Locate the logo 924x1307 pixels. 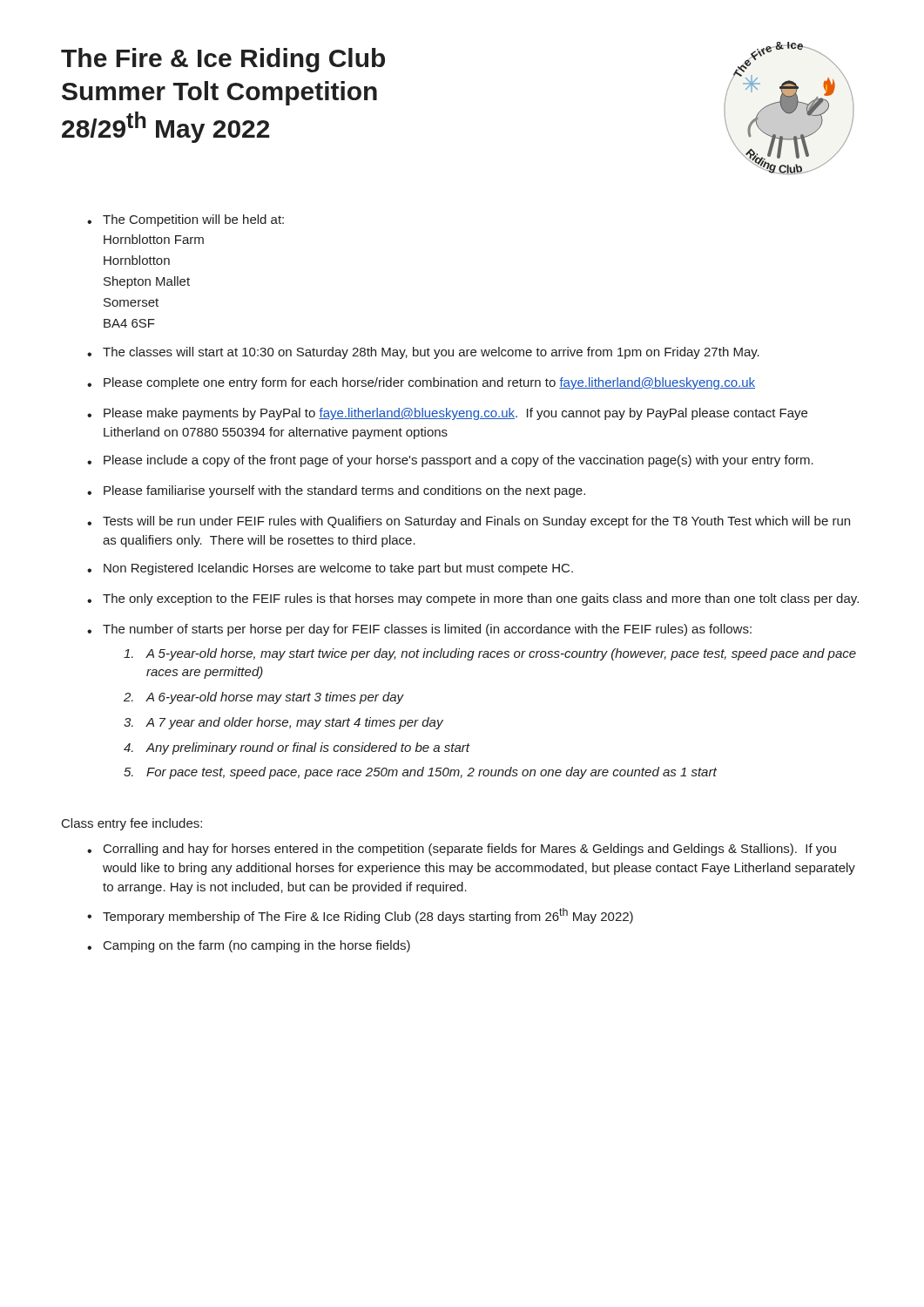click(x=787, y=109)
